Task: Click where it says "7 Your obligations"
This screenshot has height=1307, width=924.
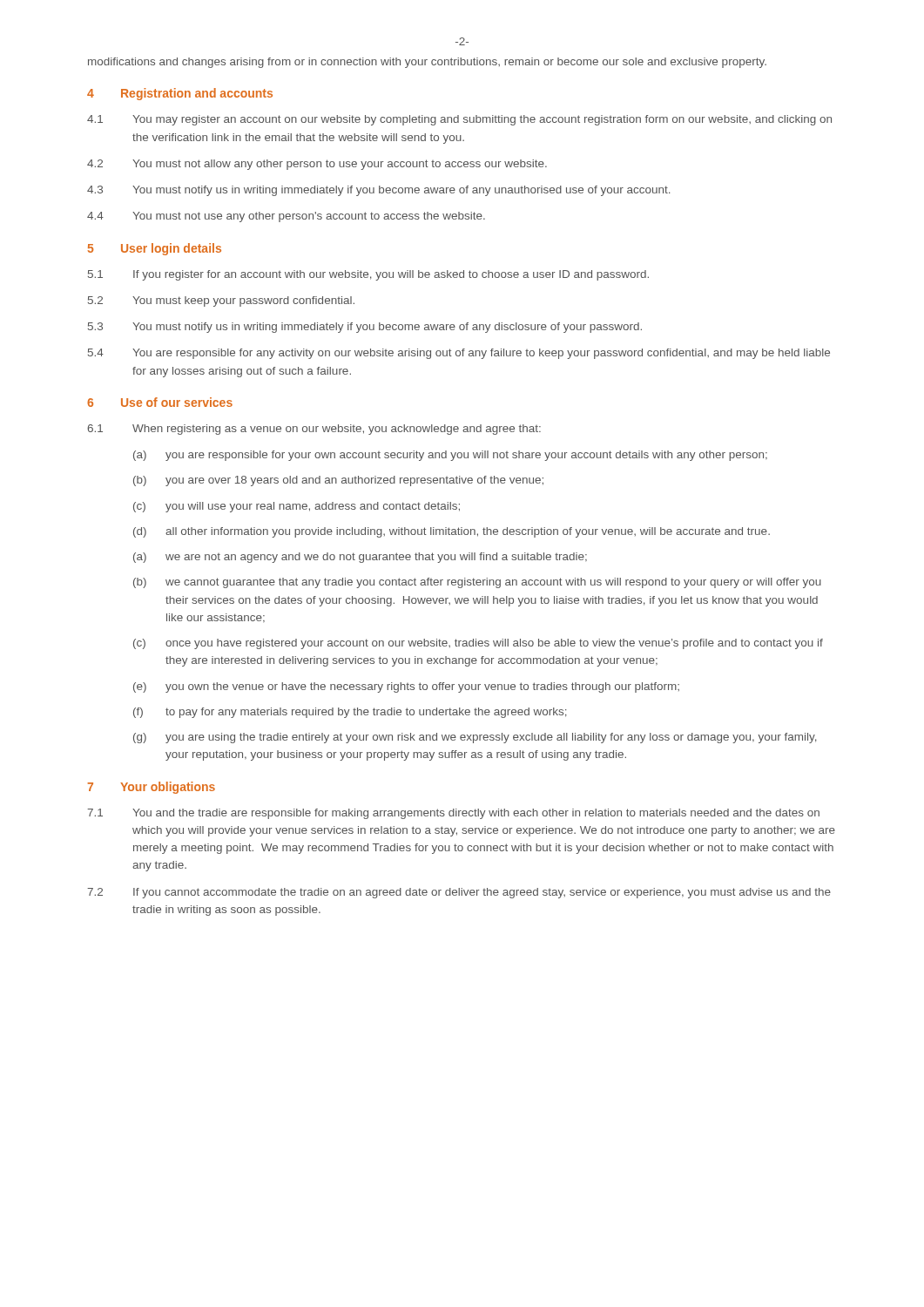Action: (x=151, y=786)
